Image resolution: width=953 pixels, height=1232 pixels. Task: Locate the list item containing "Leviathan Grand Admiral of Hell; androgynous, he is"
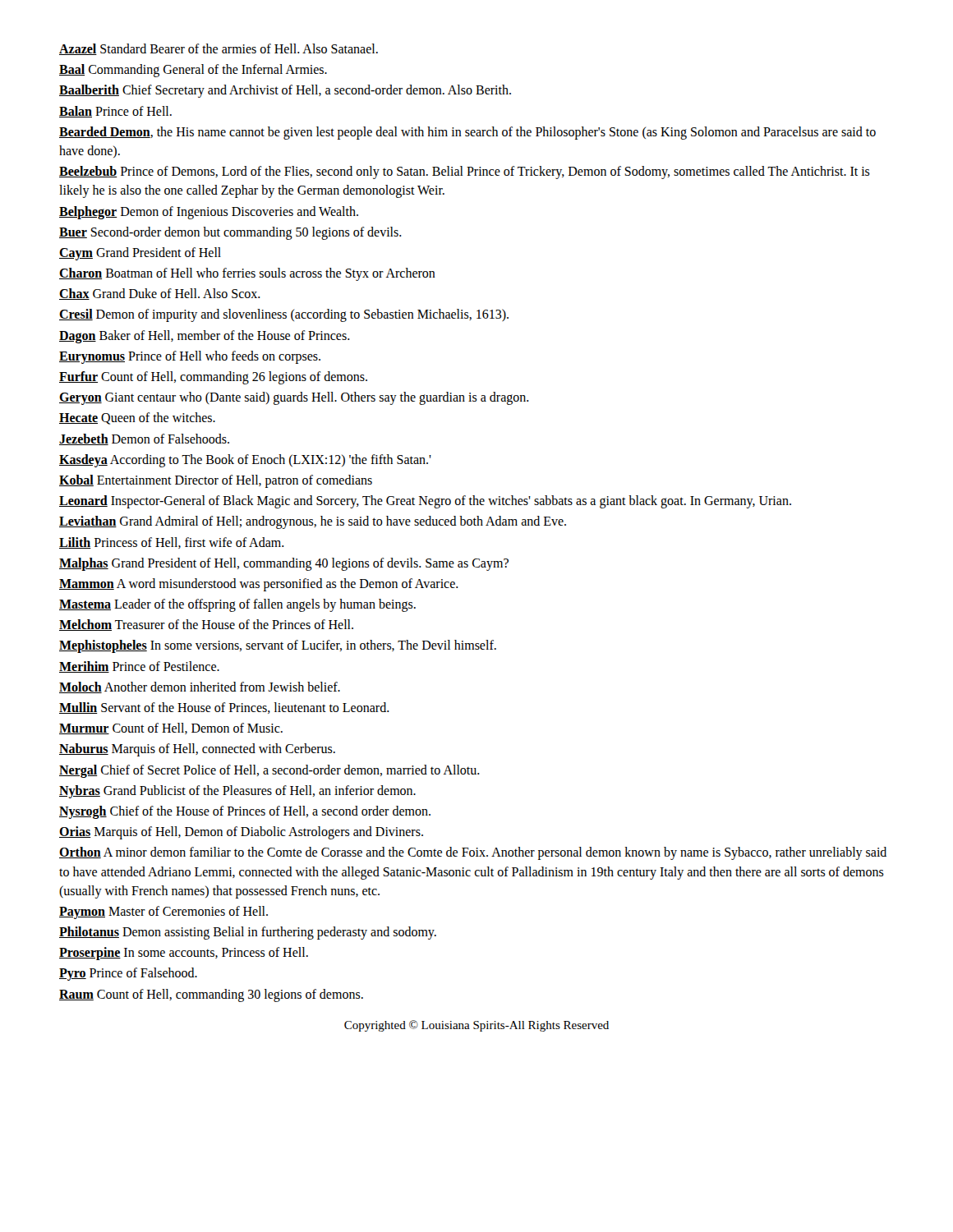313,521
